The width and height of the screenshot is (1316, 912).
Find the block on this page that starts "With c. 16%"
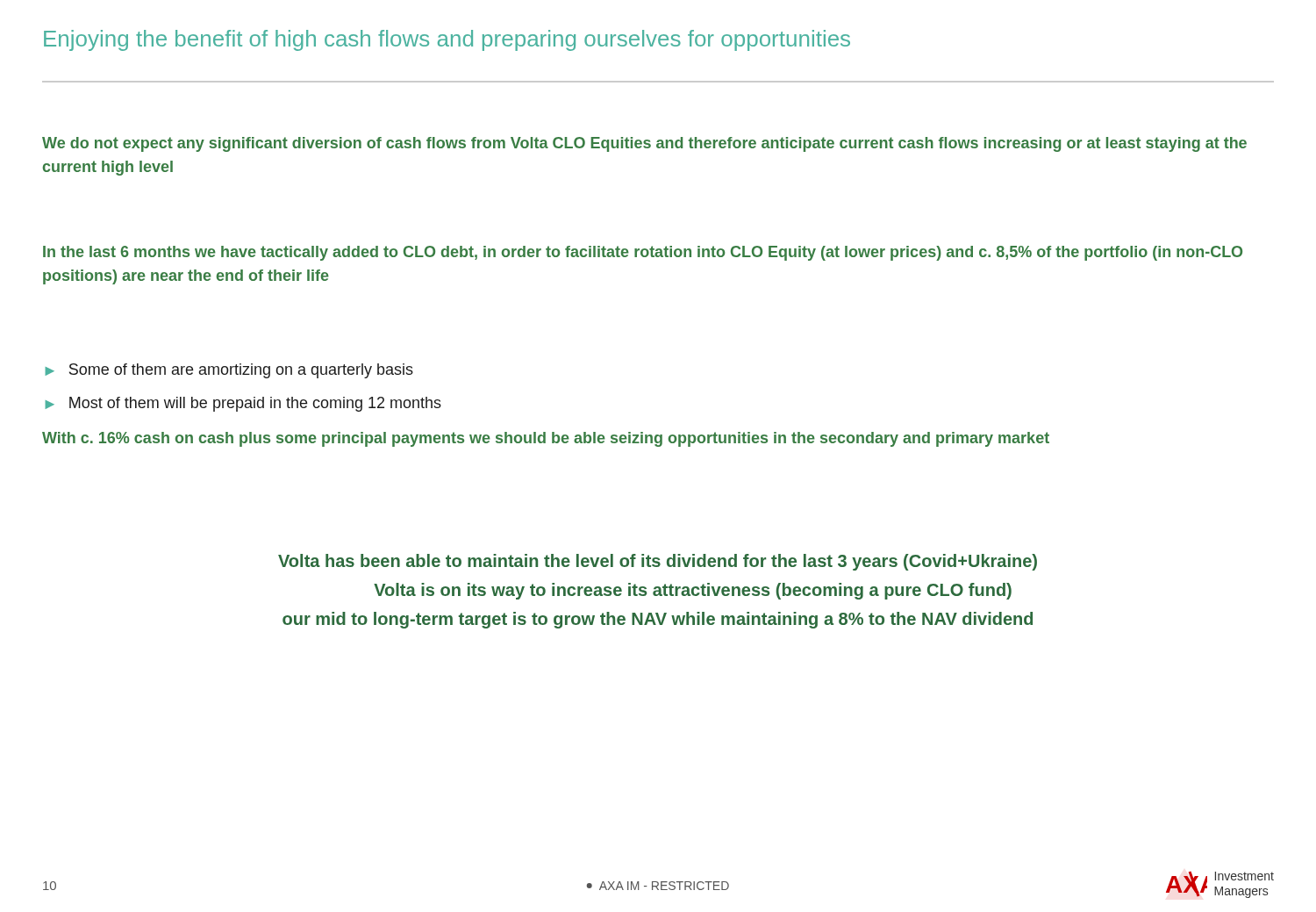[658, 438]
